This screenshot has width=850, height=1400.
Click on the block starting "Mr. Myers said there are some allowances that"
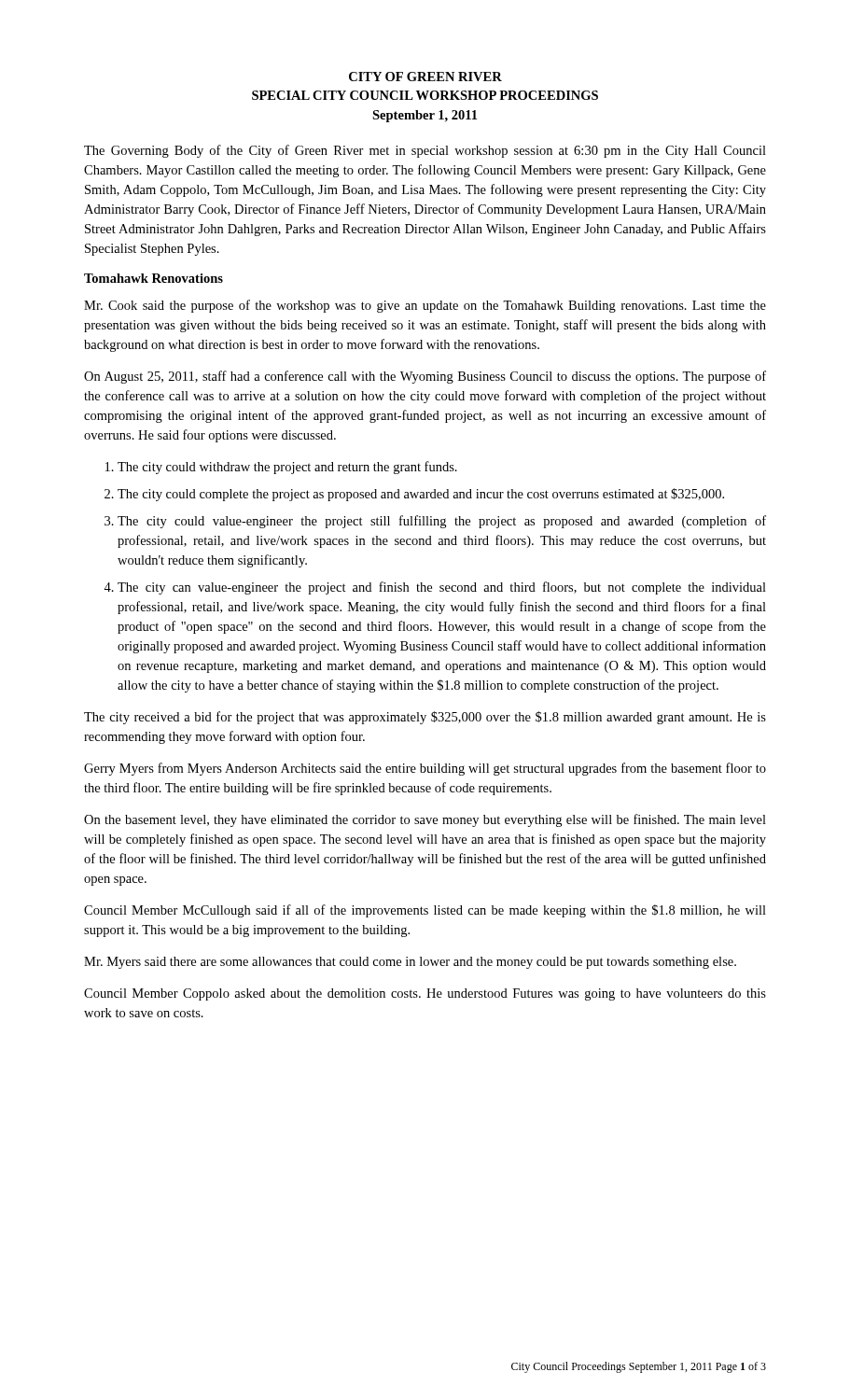pos(410,962)
